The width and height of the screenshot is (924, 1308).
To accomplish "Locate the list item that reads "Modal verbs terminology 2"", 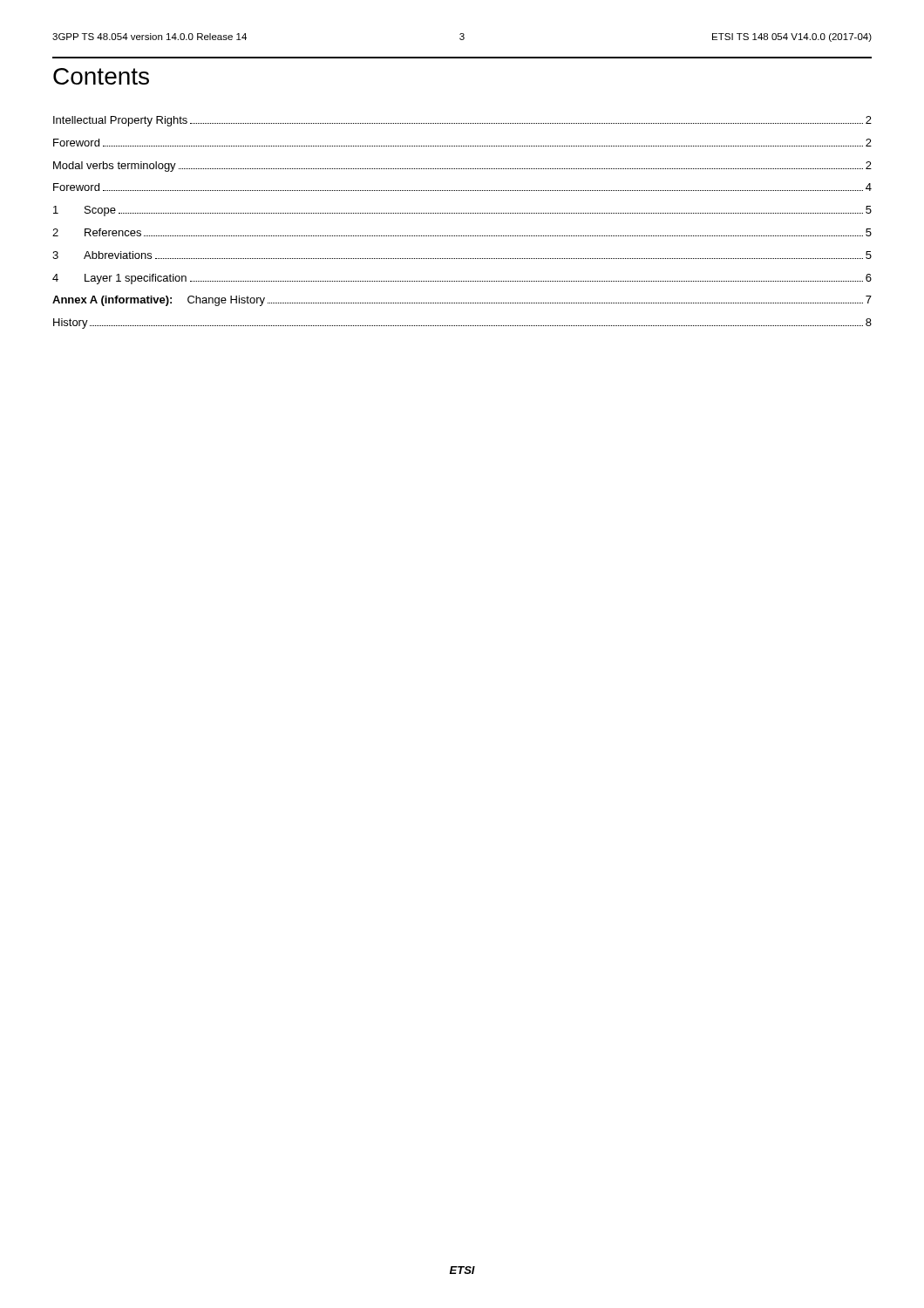I will pyautogui.click(x=462, y=166).
